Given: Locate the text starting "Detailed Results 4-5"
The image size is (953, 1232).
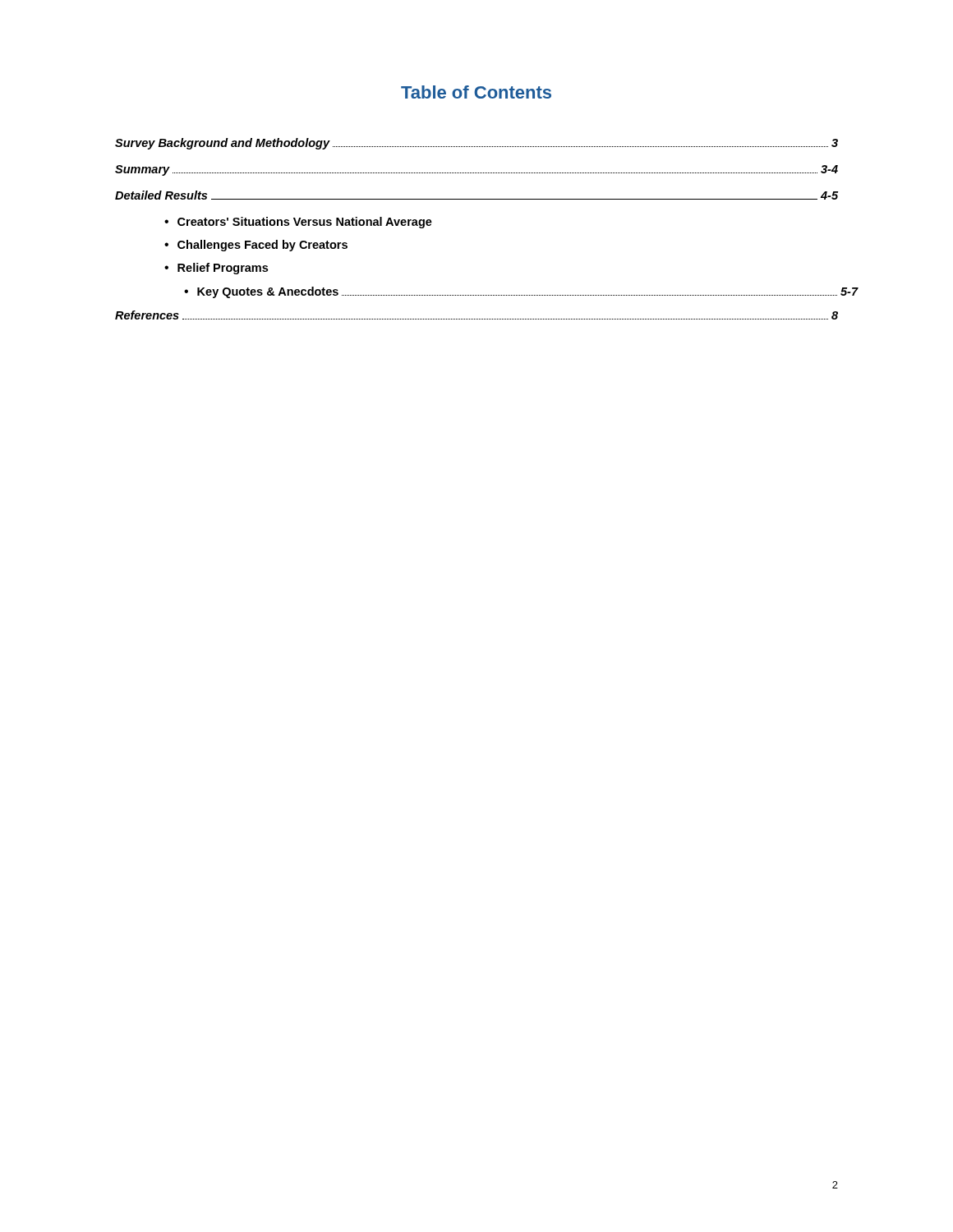Looking at the screenshot, I should click(x=476, y=195).
